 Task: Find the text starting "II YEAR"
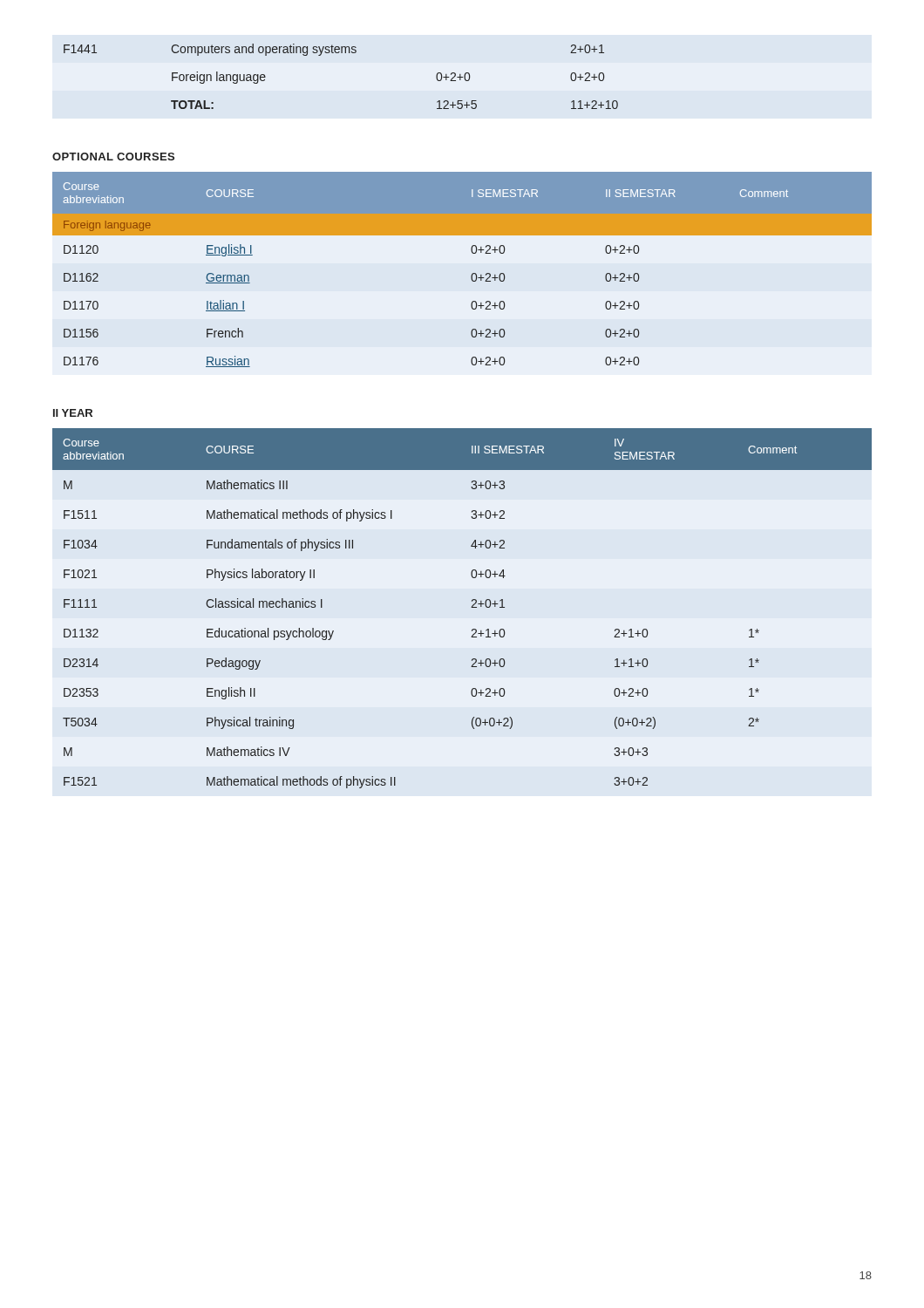tap(73, 413)
